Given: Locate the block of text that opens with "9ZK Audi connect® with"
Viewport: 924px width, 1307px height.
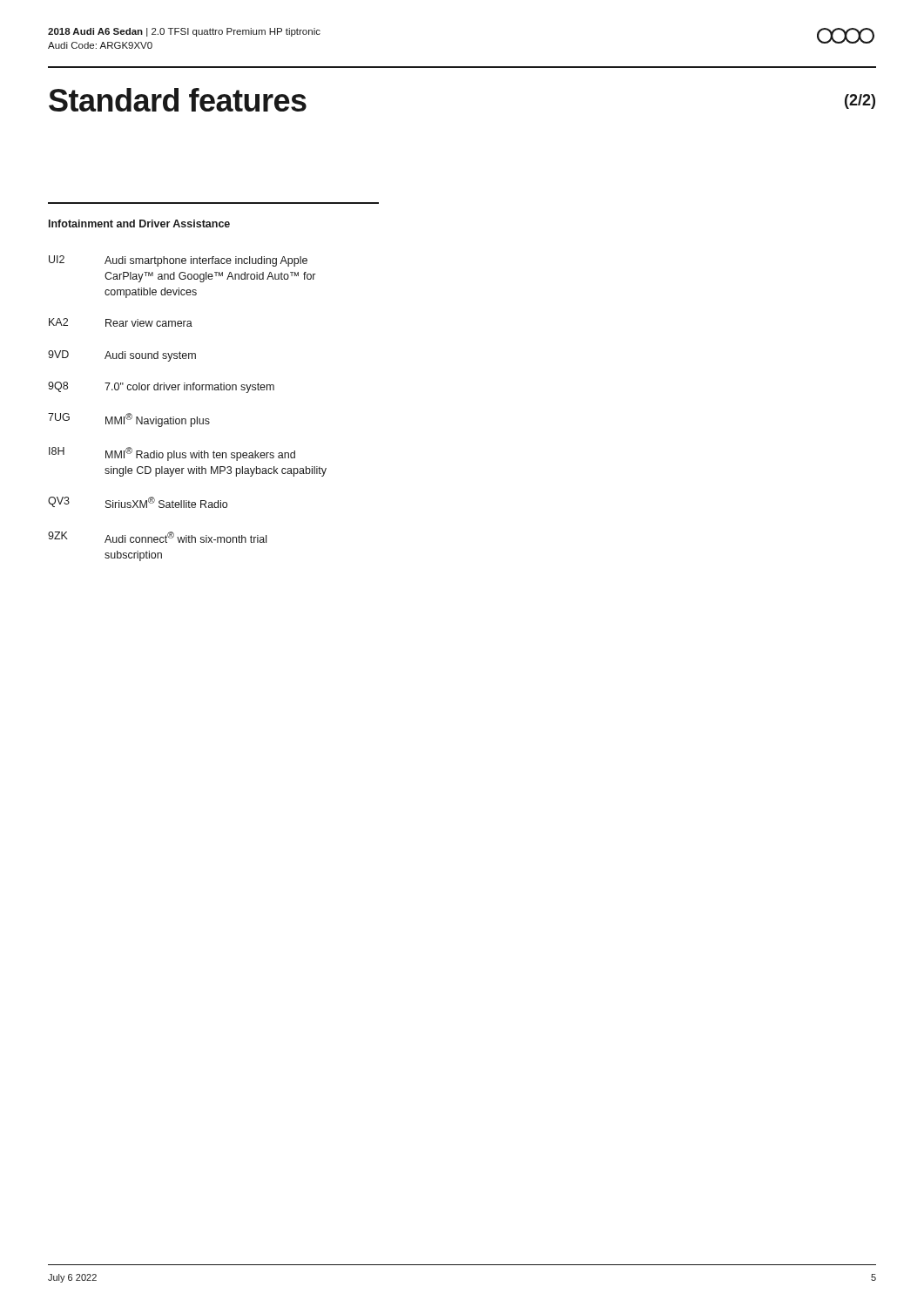Looking at the screenshot, I should coord(158,546).
